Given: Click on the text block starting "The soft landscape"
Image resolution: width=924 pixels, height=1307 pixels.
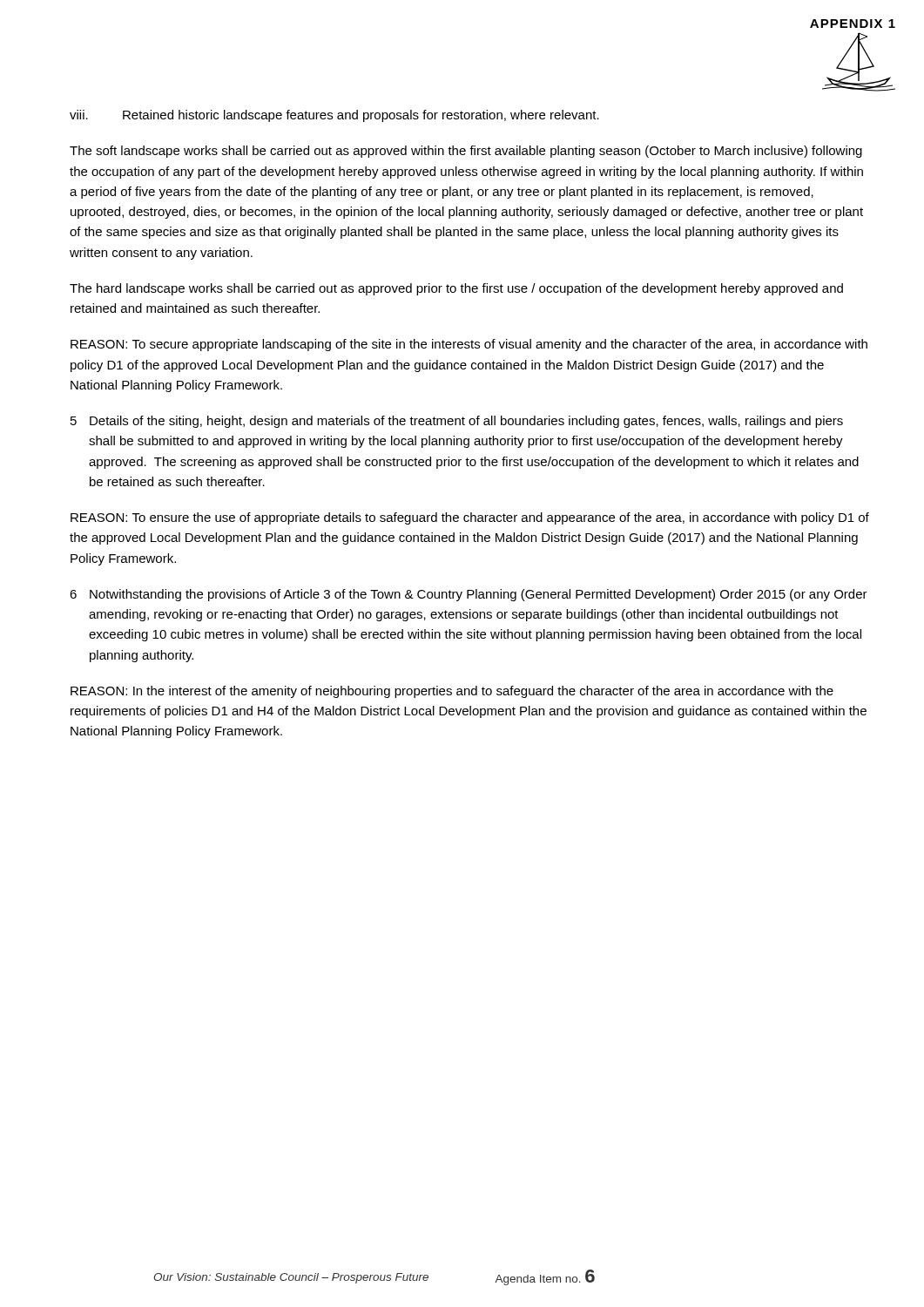Looking at the screenshot, I should [x=467, y=201].
